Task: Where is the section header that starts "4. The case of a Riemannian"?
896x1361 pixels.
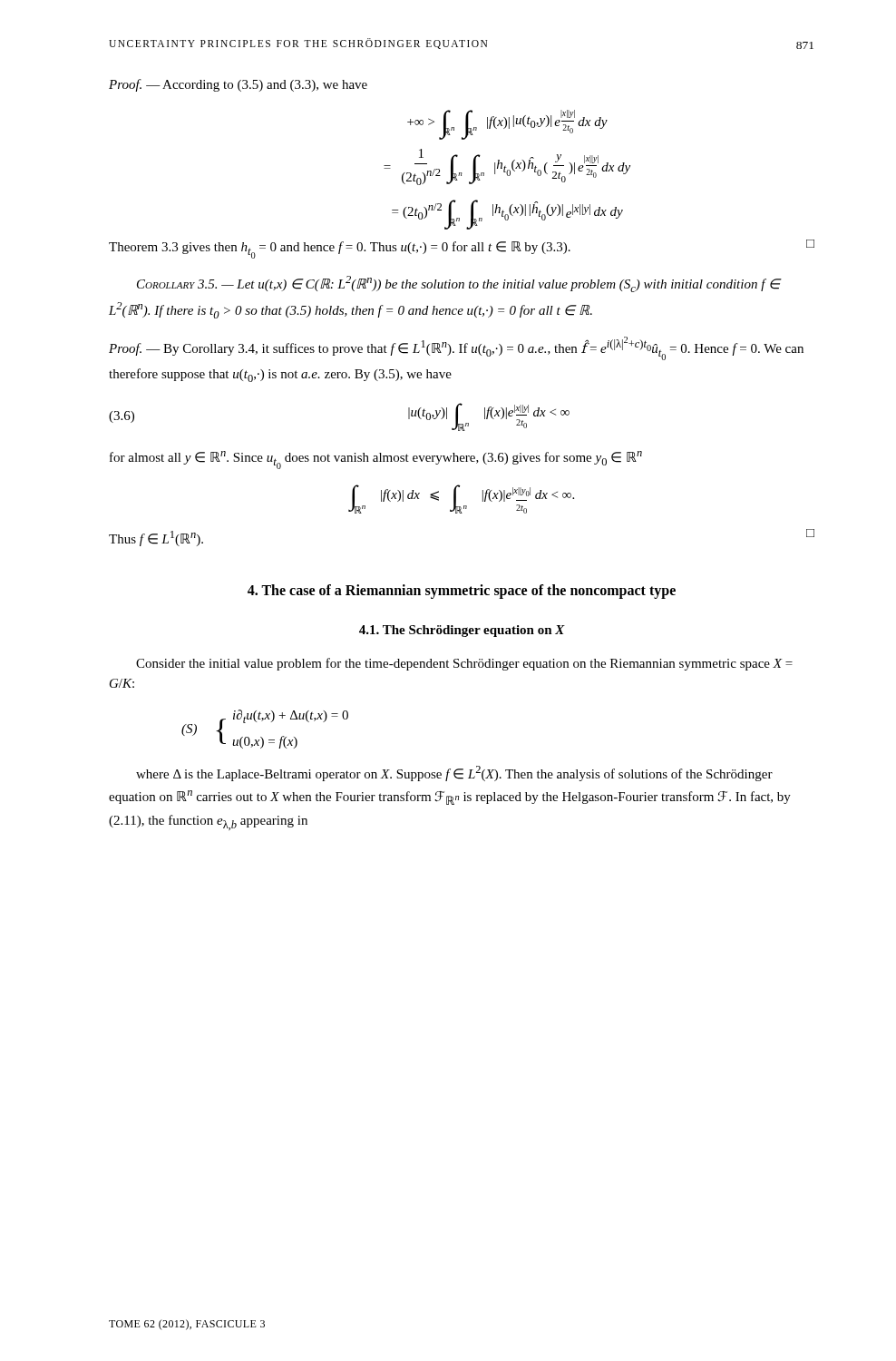Action: click(x=462, y=590)
